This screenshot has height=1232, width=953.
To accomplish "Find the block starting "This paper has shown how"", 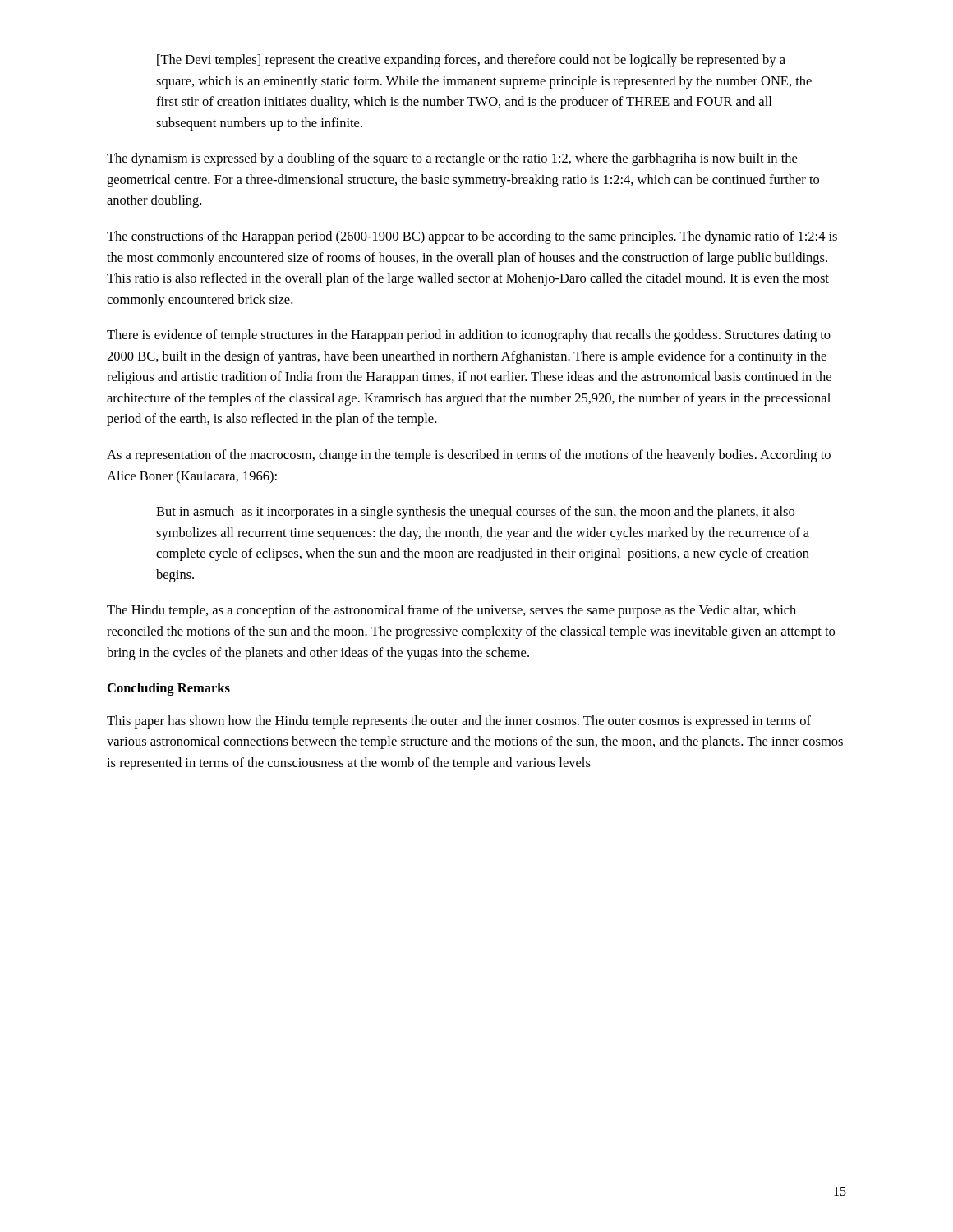I will [x=476, y=742].
